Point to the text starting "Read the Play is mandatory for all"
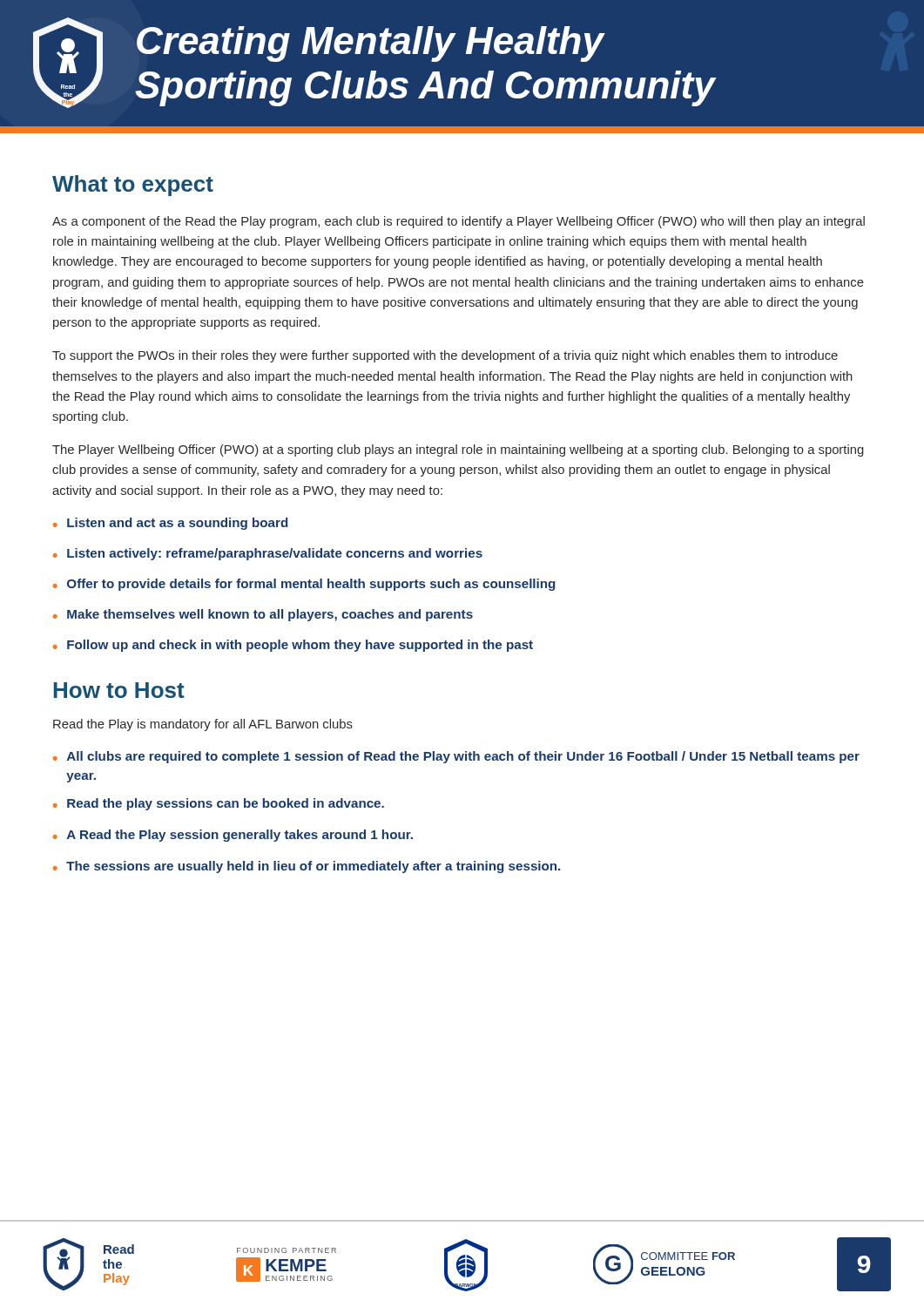 coord(202,724)
